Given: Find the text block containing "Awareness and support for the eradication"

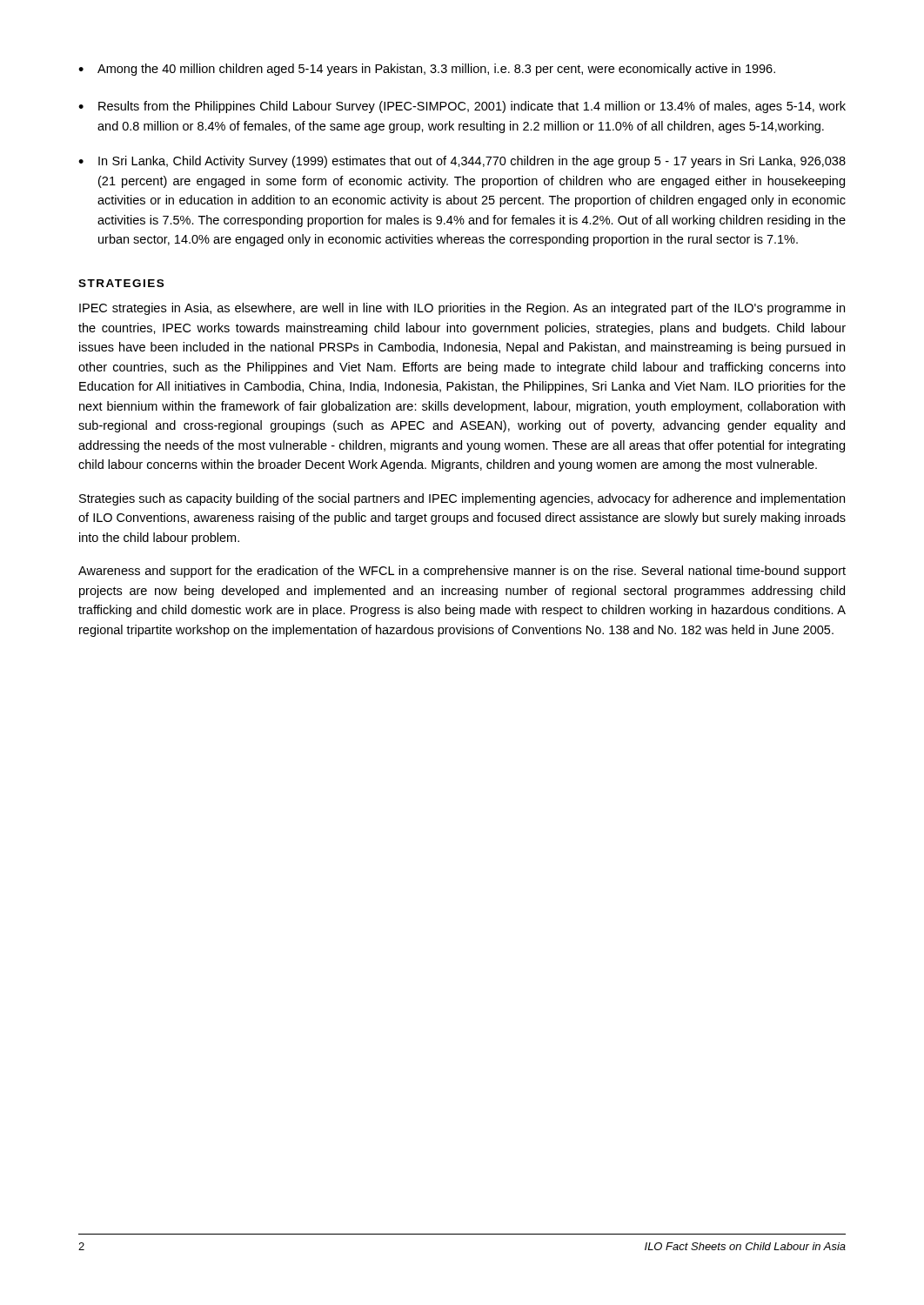Looking at the screenshot, I should 462,600.
